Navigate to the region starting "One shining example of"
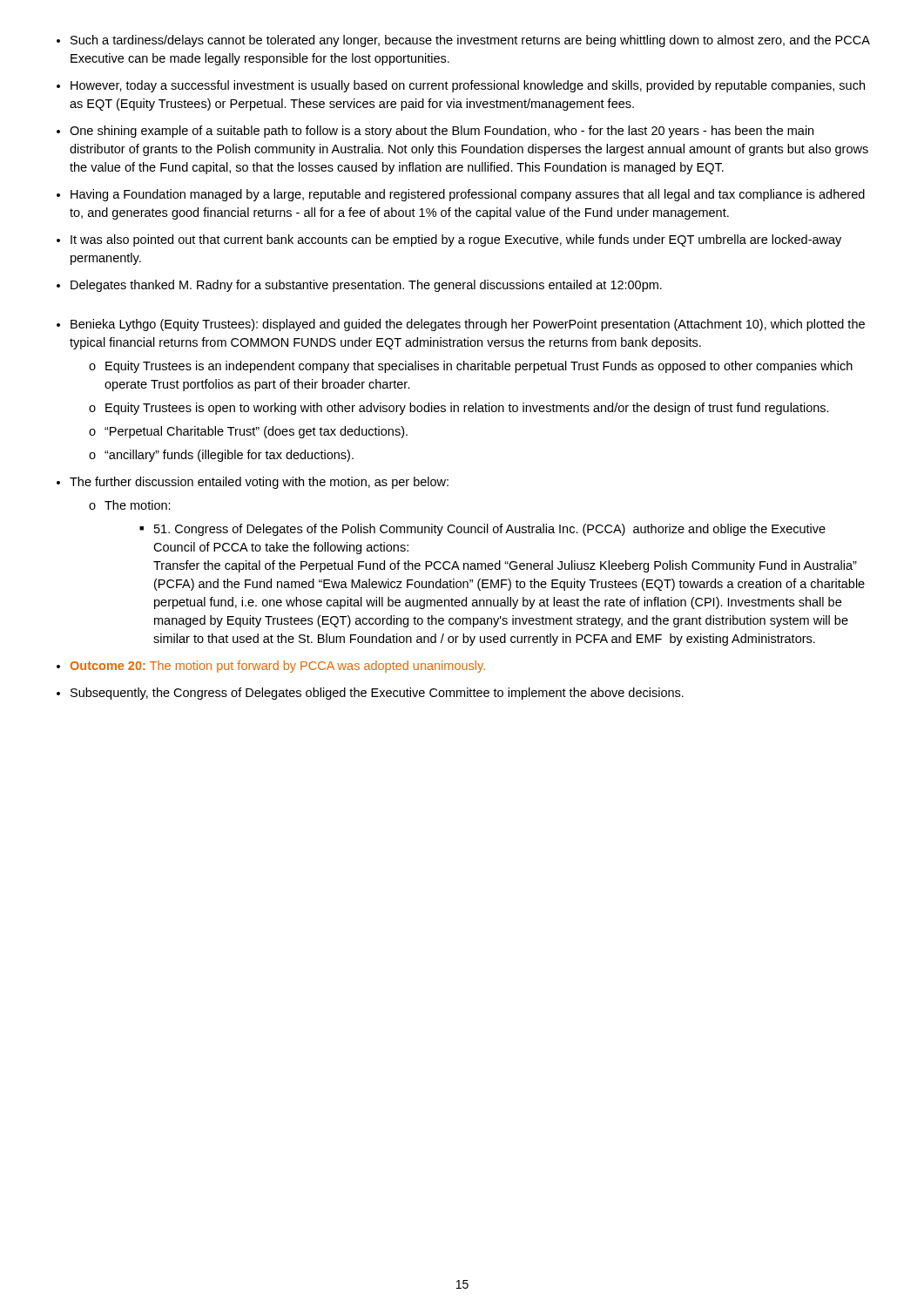 469,149
